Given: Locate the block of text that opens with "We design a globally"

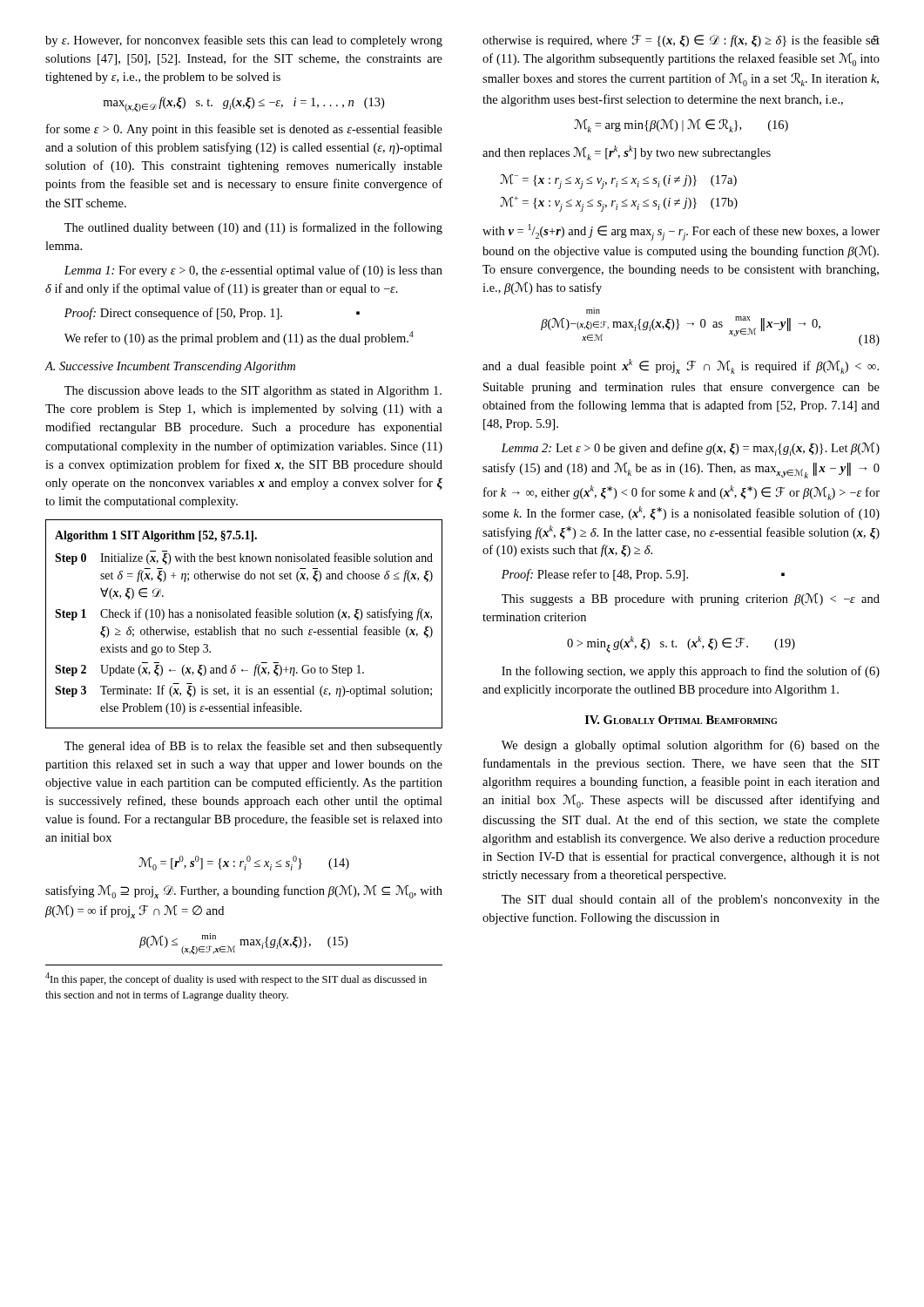Looking at the screenshot, I should [x=681, y=832].
